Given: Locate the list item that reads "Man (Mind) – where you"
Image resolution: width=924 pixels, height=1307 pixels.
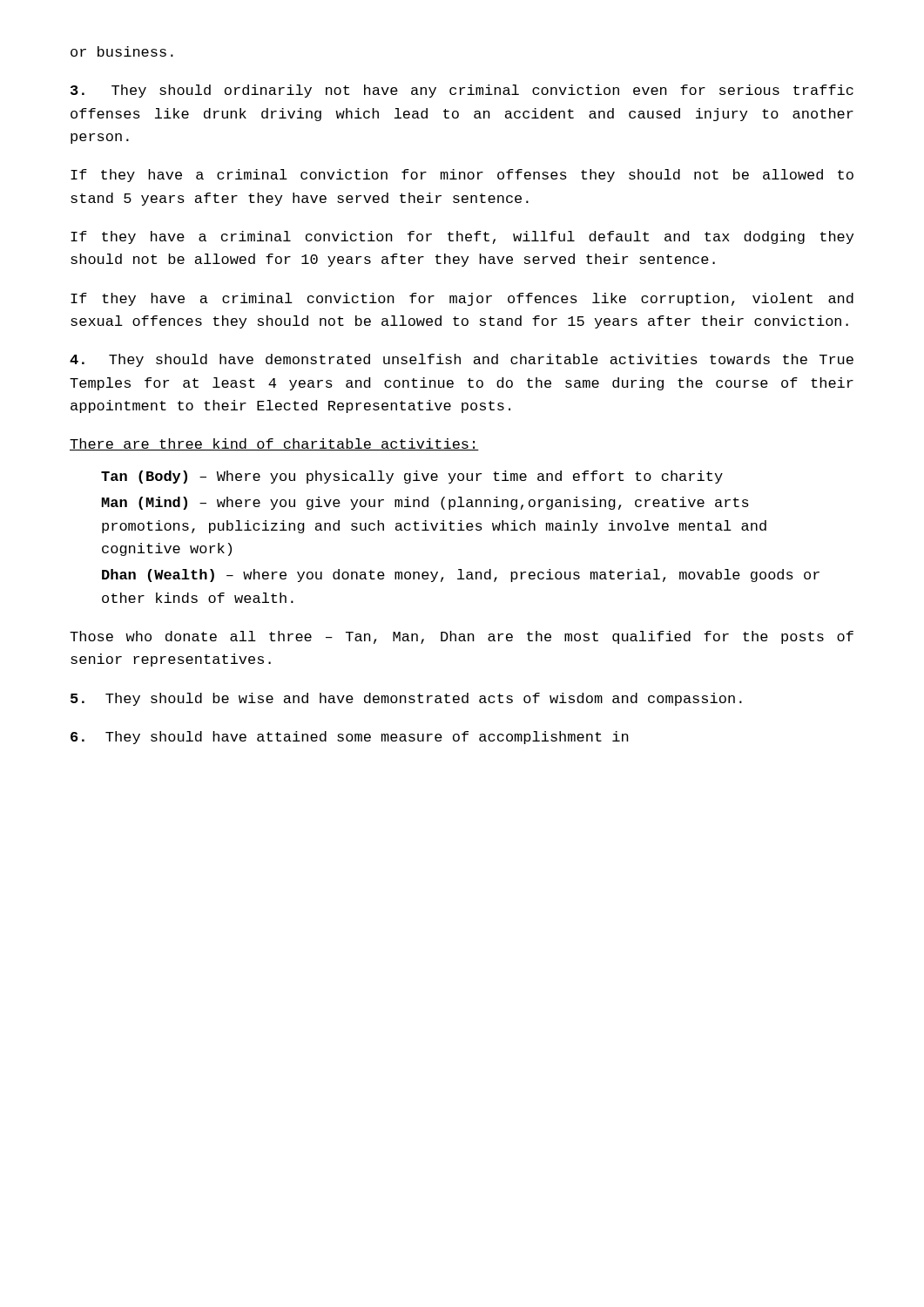Looking at the screenshot, I should pyautogui.click(x=434, y=526).
